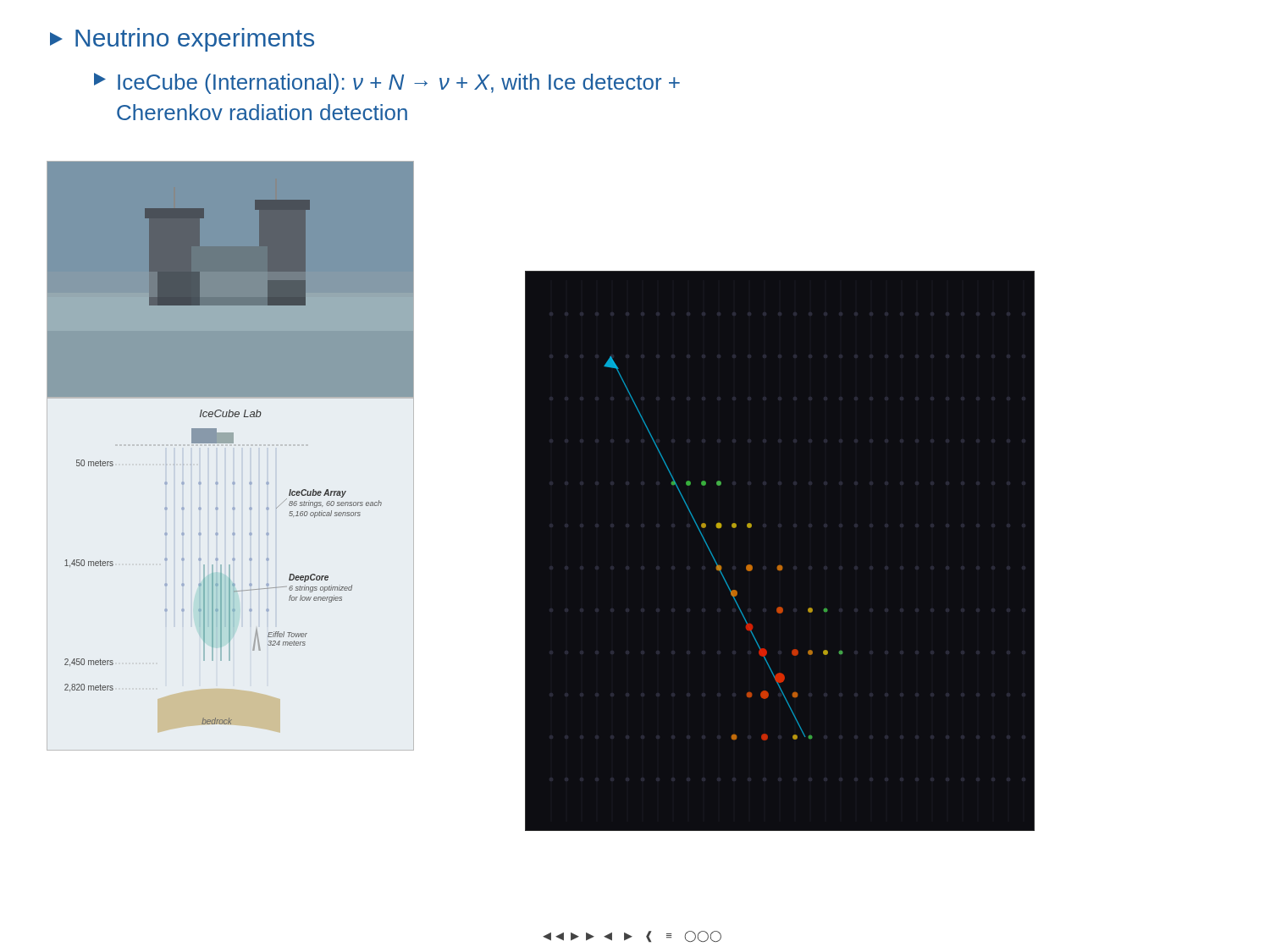Locate the passage starting "IceCube (International): ν +"

click(x=386, y=98)
